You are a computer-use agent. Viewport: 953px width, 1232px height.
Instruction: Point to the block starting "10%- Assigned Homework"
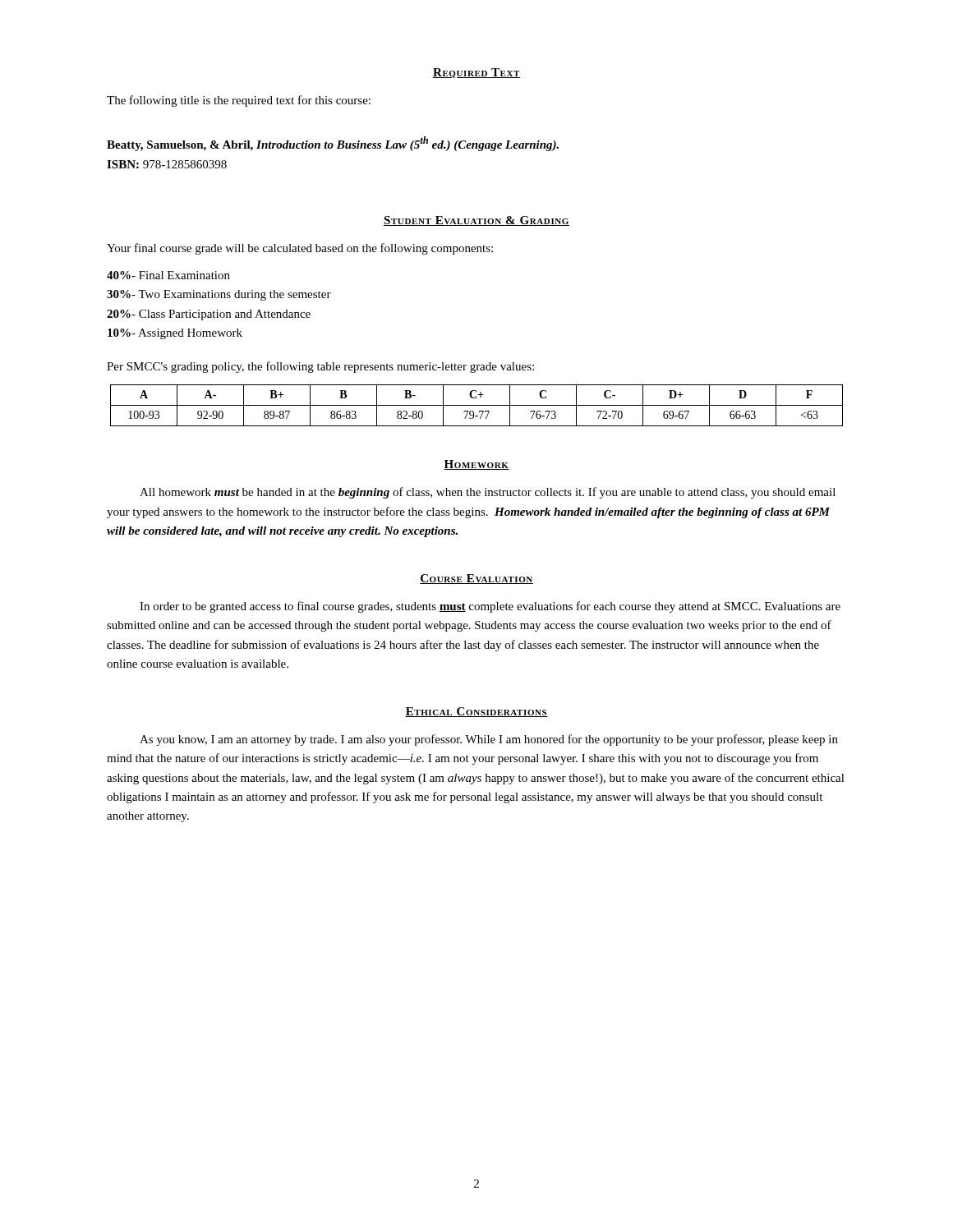click(x=175, y=332)
